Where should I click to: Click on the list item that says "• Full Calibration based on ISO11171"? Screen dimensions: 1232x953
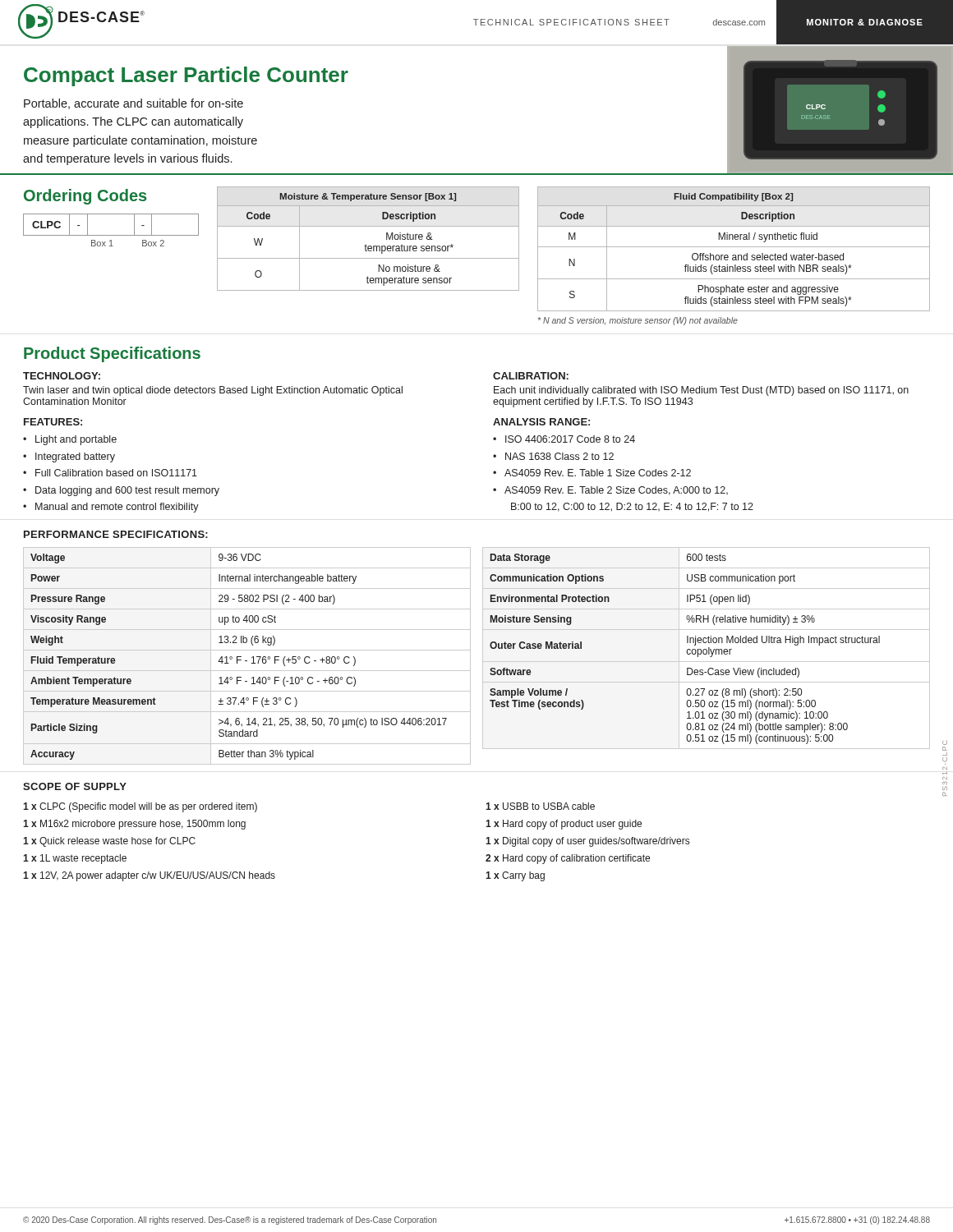point(110,473)
